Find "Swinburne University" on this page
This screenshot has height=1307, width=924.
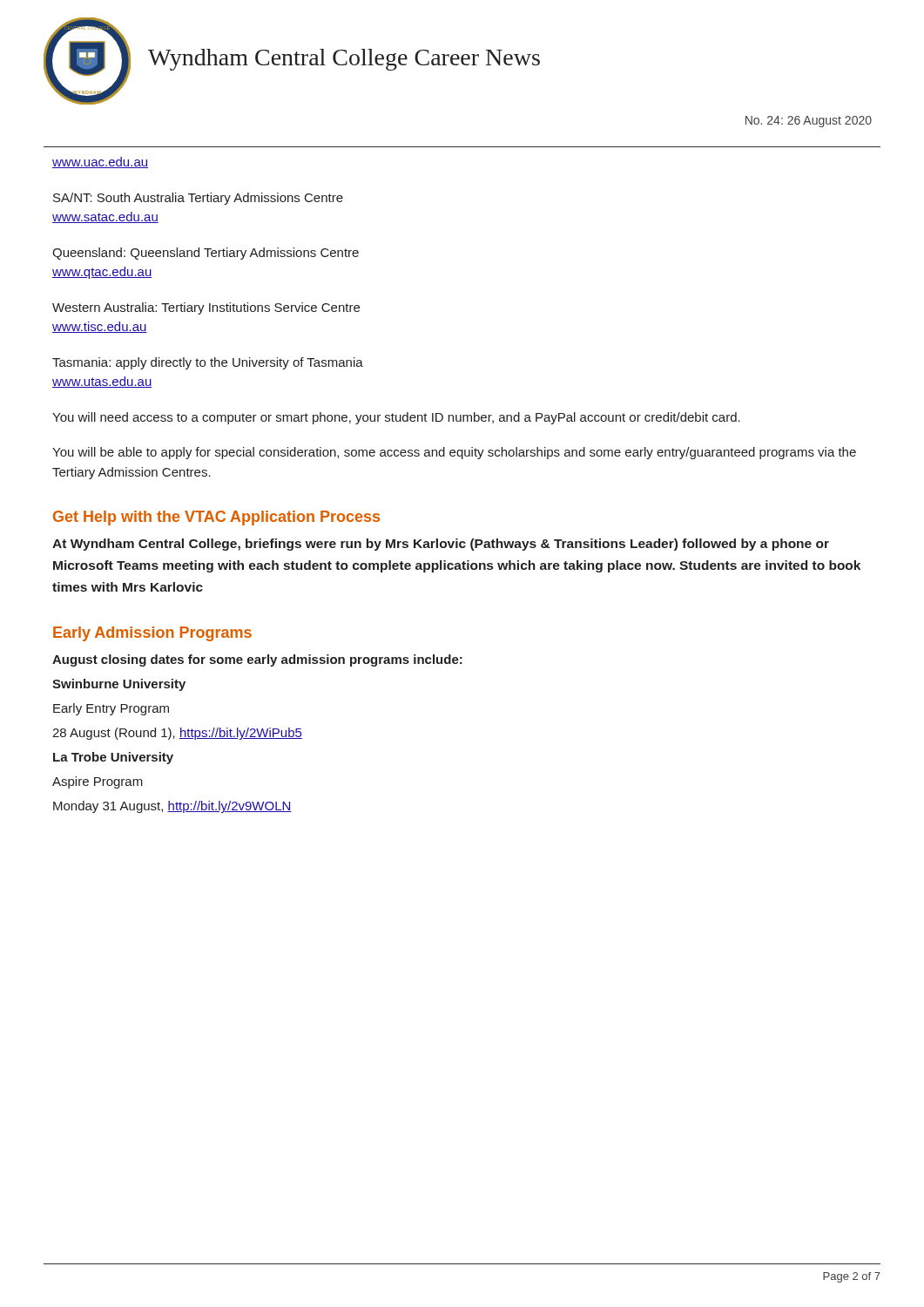tap(119, 684)
